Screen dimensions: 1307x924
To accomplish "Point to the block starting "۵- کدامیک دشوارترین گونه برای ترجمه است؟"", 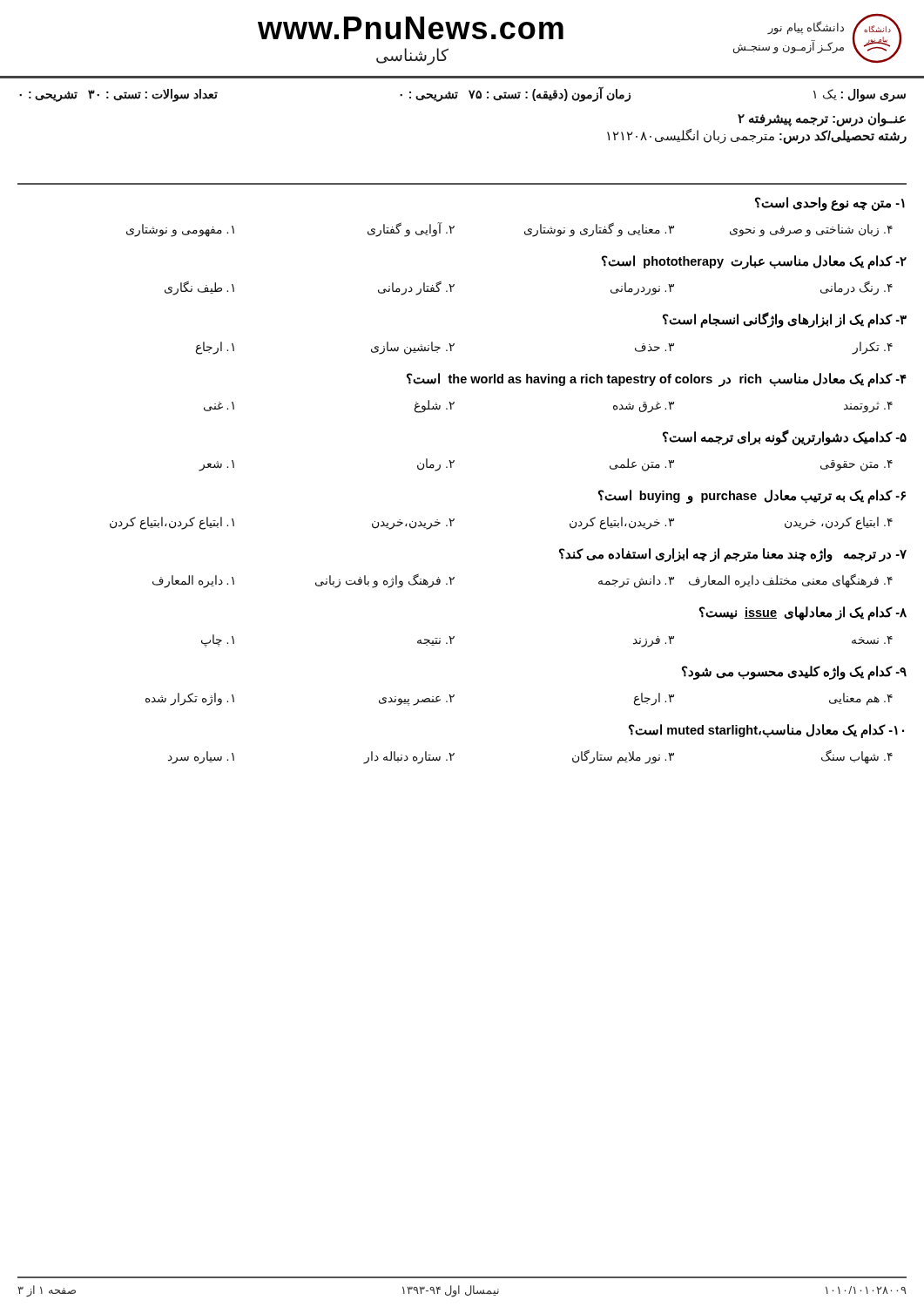I will click(x=785, y=437).
